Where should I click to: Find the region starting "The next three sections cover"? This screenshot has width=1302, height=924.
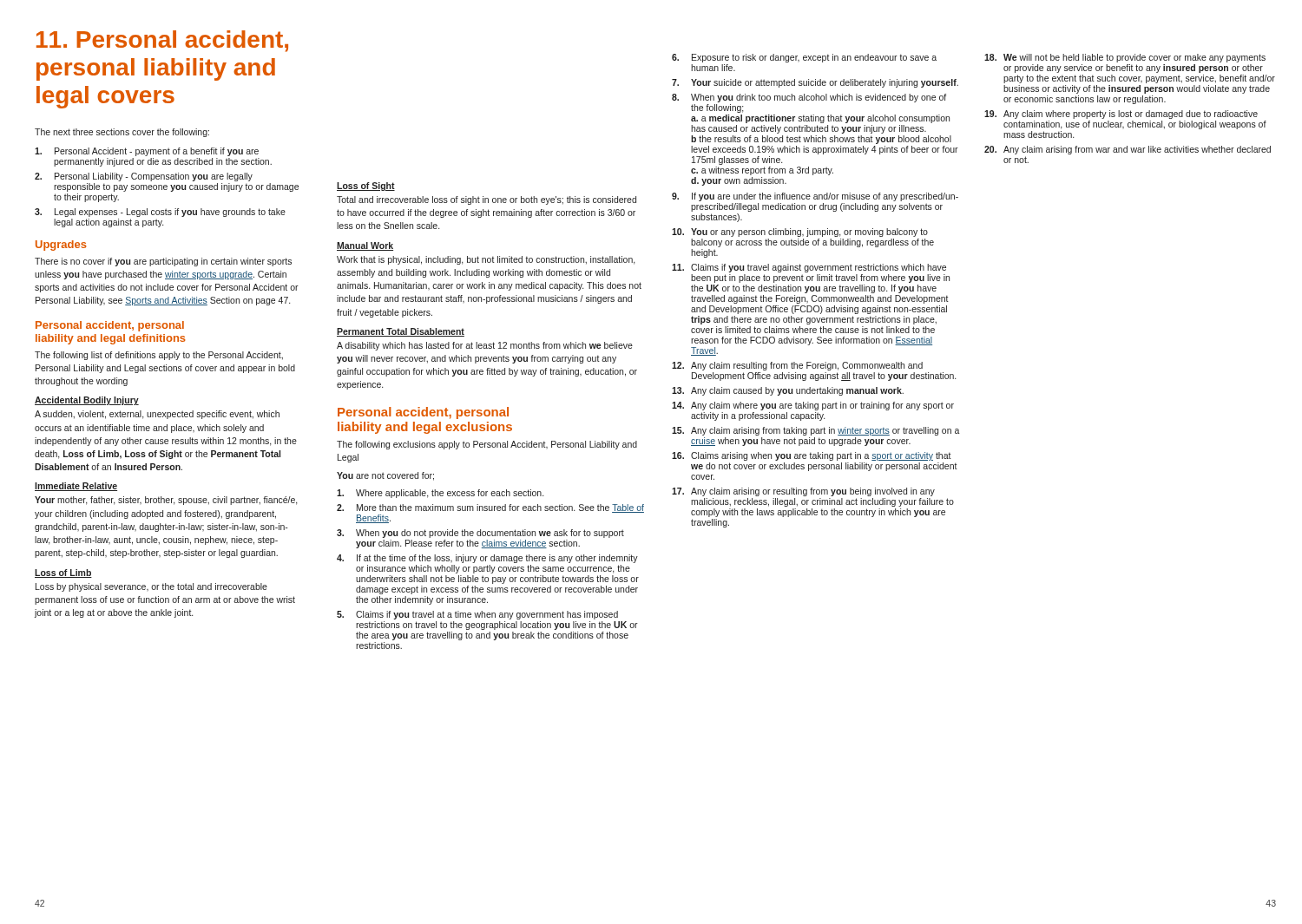(168, 132)
